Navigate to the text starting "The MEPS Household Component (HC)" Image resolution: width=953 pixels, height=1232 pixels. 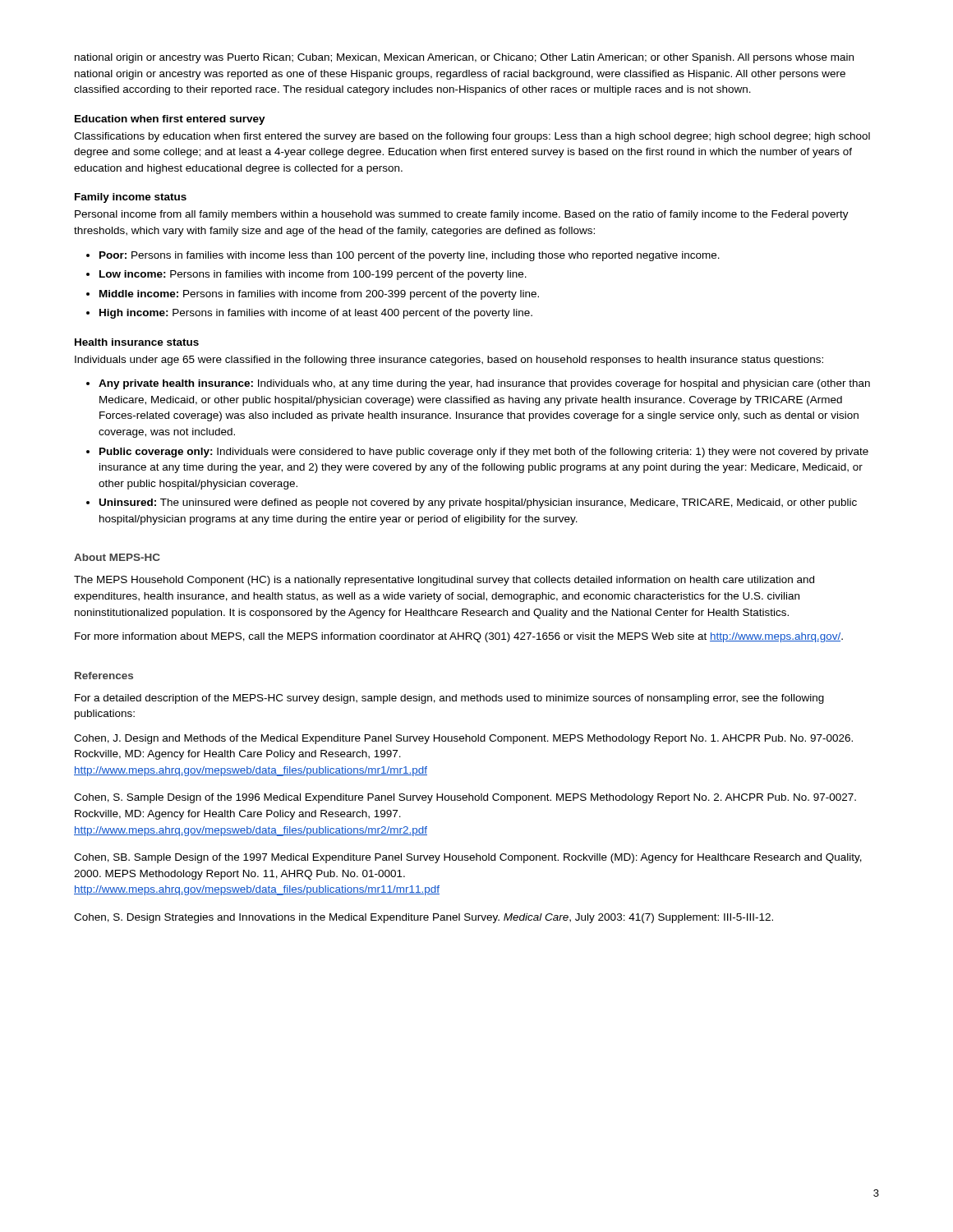444,596
